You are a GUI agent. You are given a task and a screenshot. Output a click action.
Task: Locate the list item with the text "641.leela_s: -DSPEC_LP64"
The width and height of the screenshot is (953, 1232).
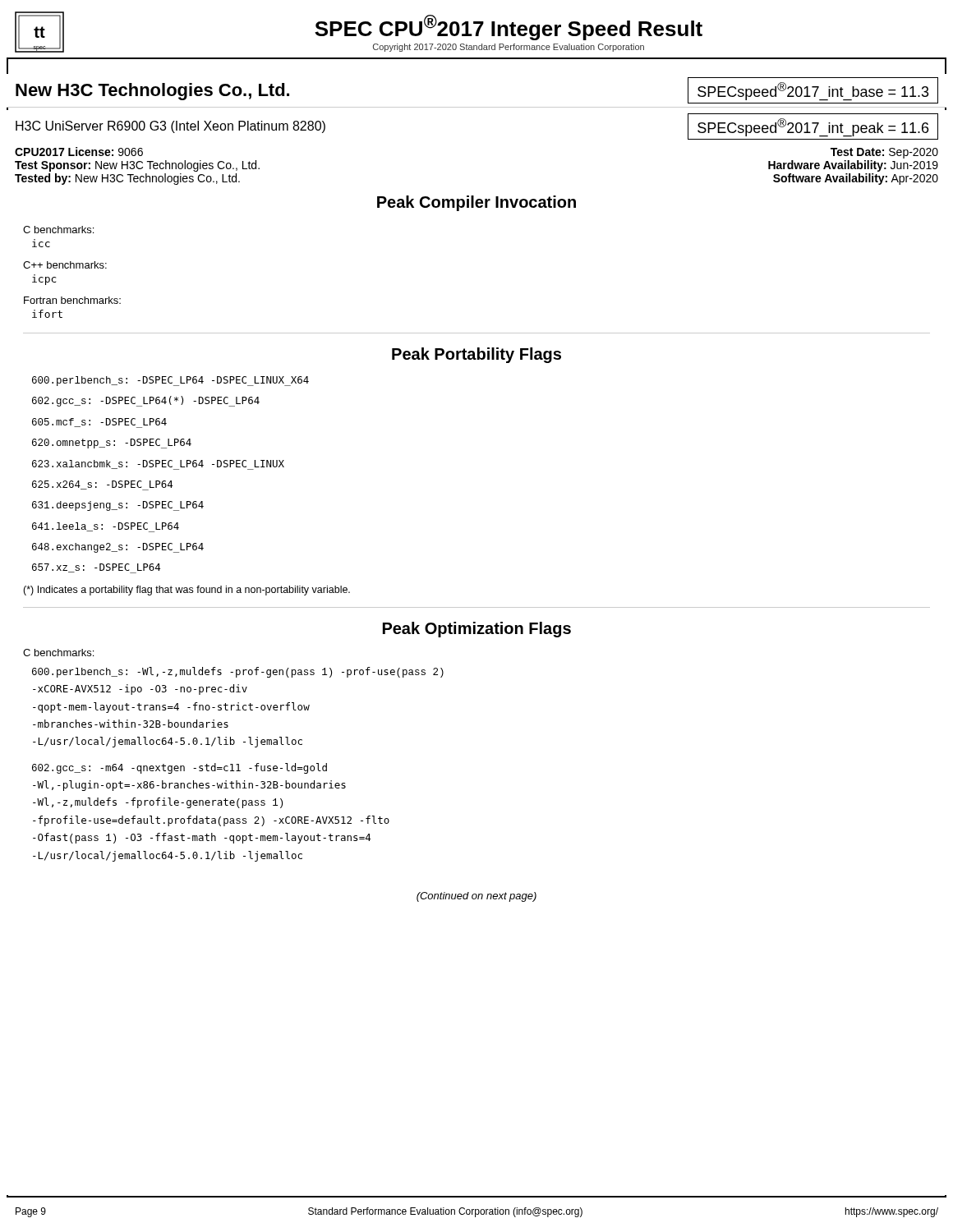pos(105,526)
